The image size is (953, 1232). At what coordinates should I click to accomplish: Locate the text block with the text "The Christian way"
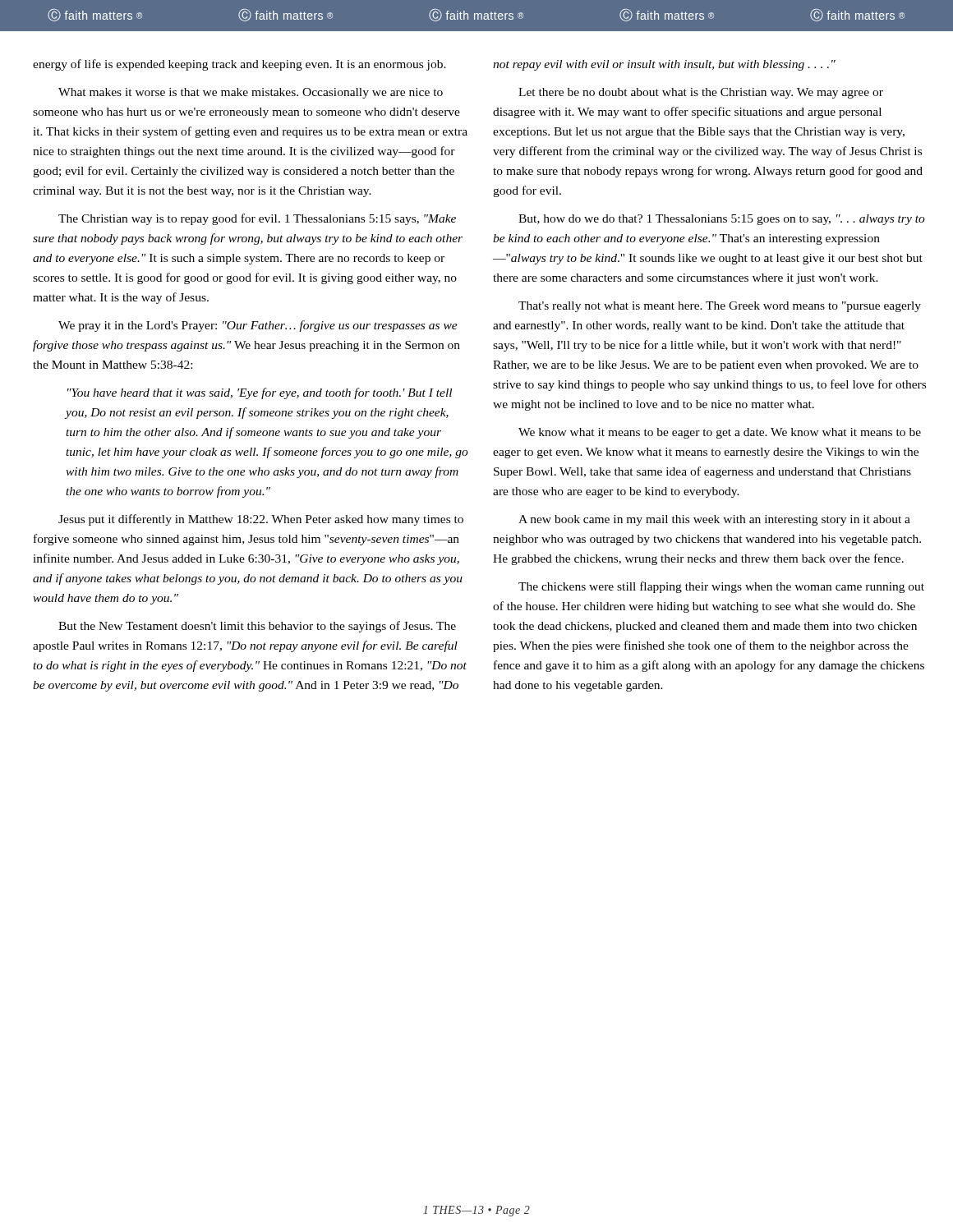click(x=251, y=258)
